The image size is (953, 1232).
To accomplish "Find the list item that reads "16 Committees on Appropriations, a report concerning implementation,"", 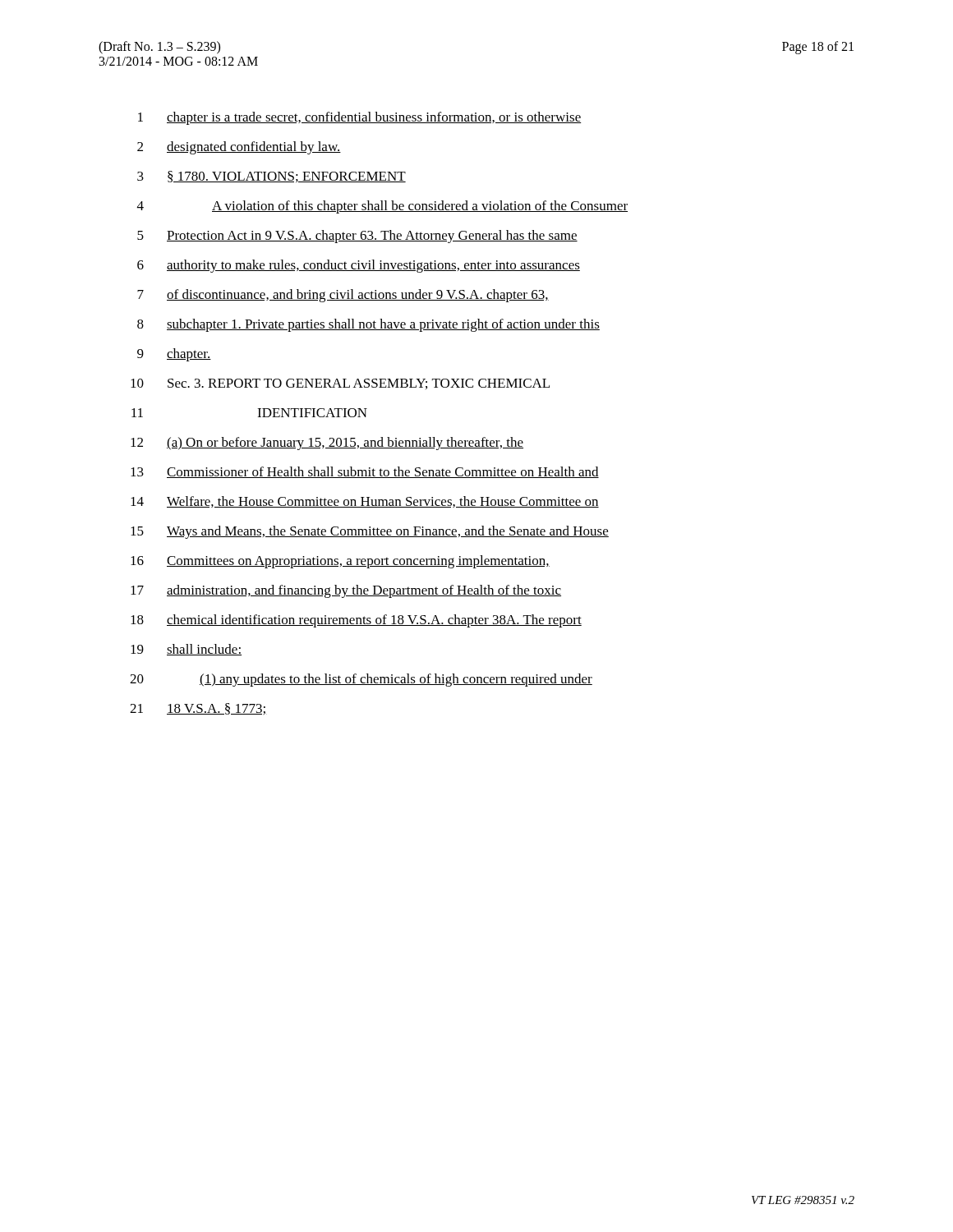I will click(476, 561).
